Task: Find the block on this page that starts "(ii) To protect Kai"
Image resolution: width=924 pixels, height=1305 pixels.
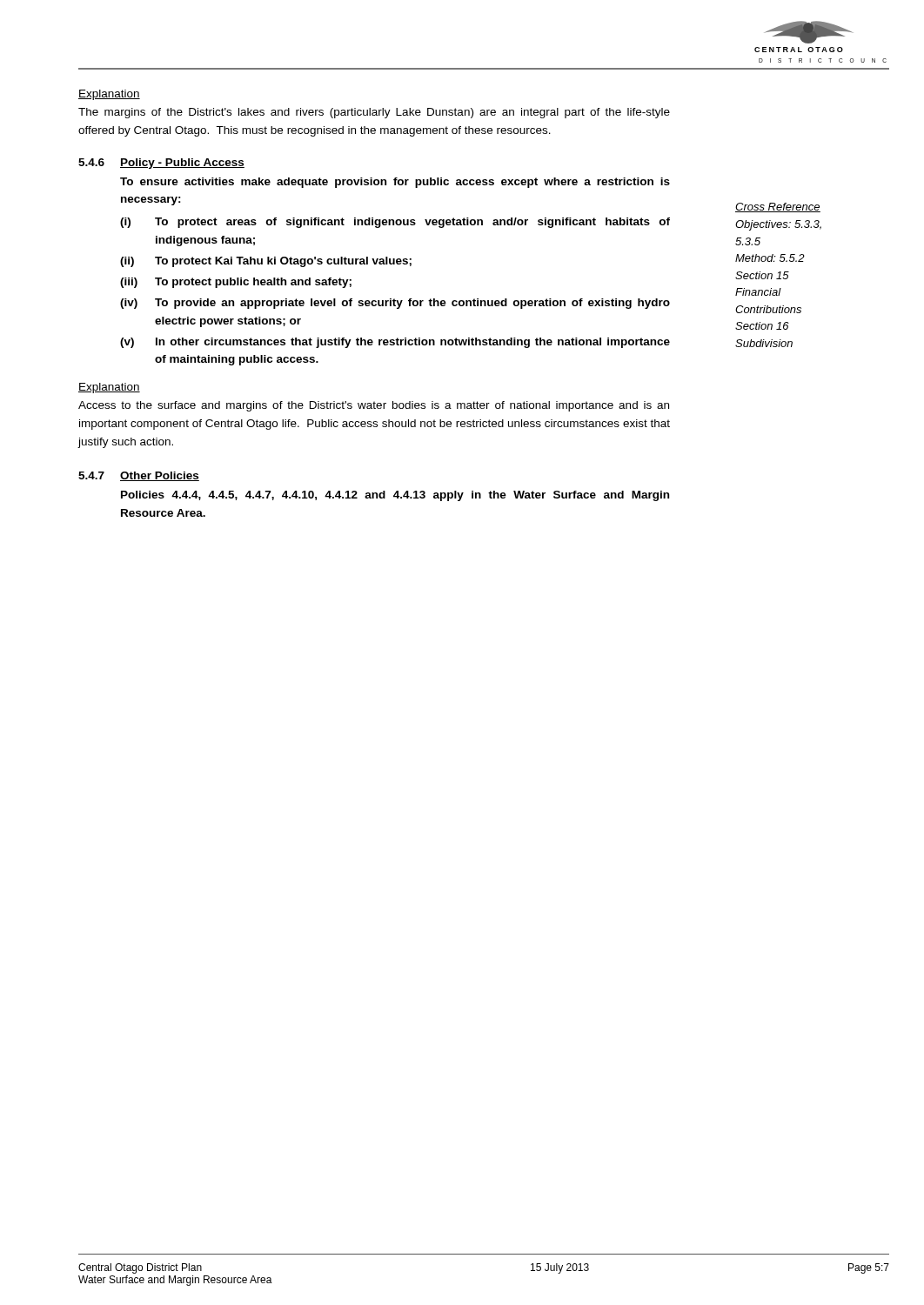Action: pyautogui.click(x=266, y=261)
